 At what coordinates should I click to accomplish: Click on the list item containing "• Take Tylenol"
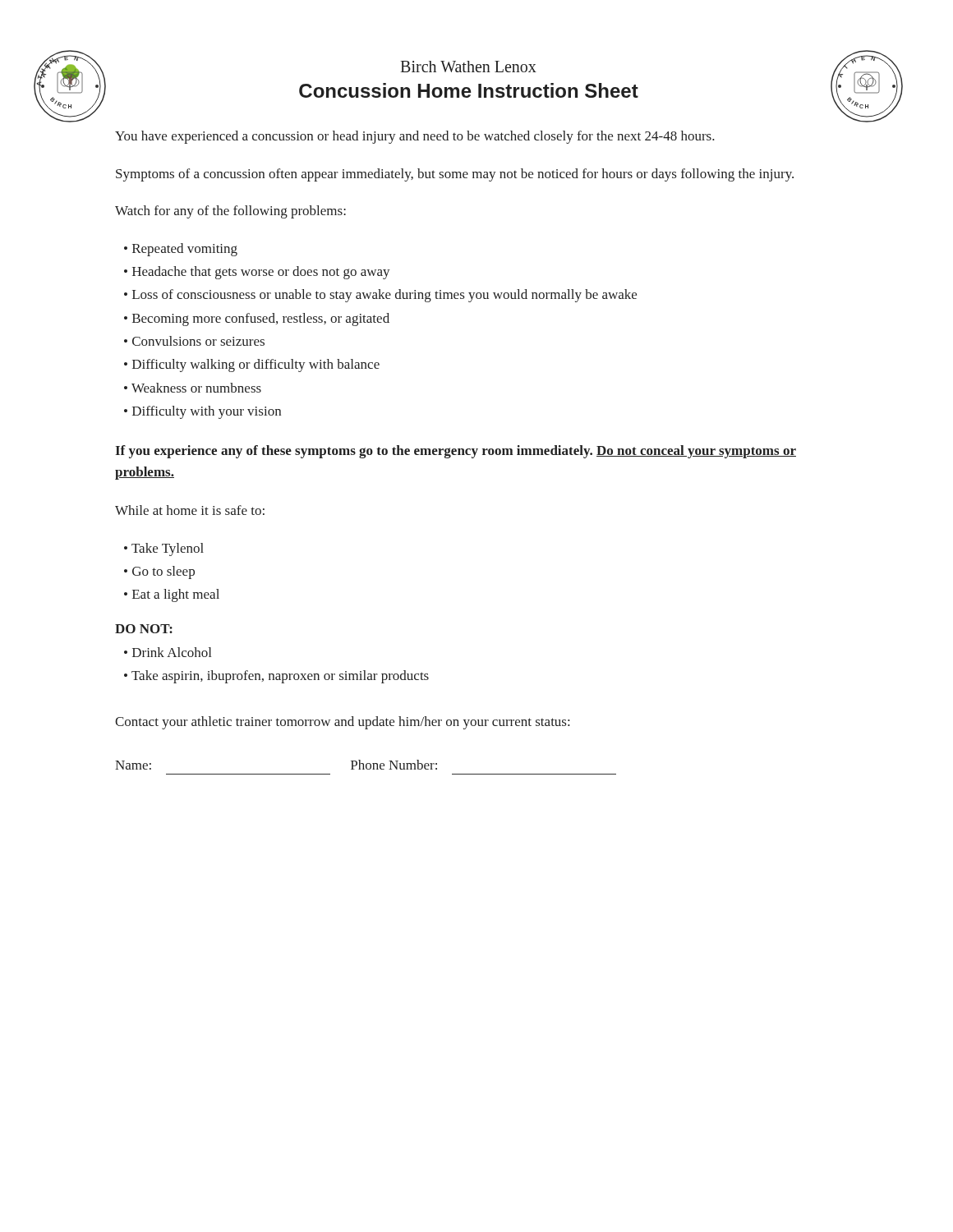[164, 548]
